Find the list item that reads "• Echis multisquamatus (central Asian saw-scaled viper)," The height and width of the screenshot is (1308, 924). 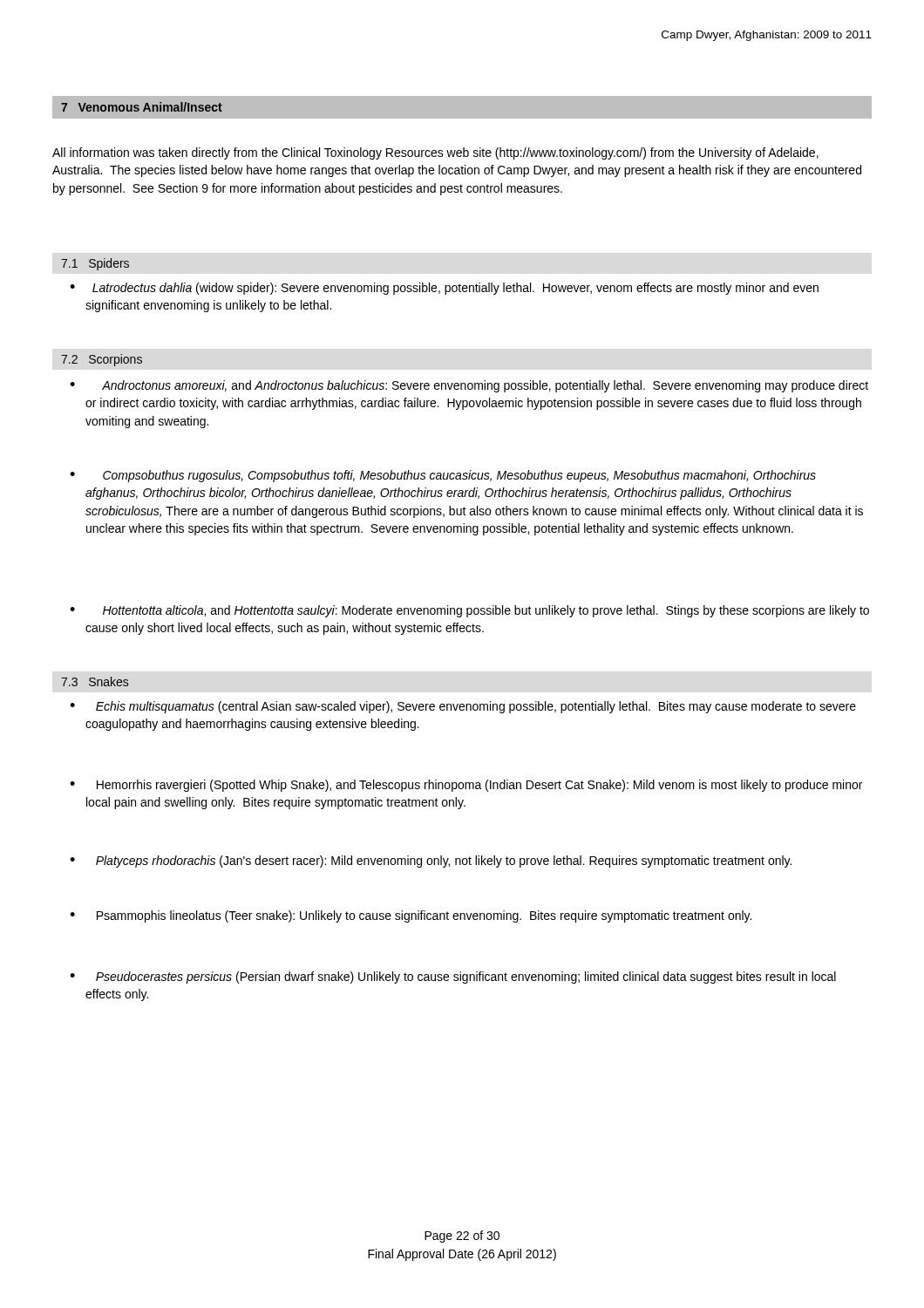click(471, 715)
